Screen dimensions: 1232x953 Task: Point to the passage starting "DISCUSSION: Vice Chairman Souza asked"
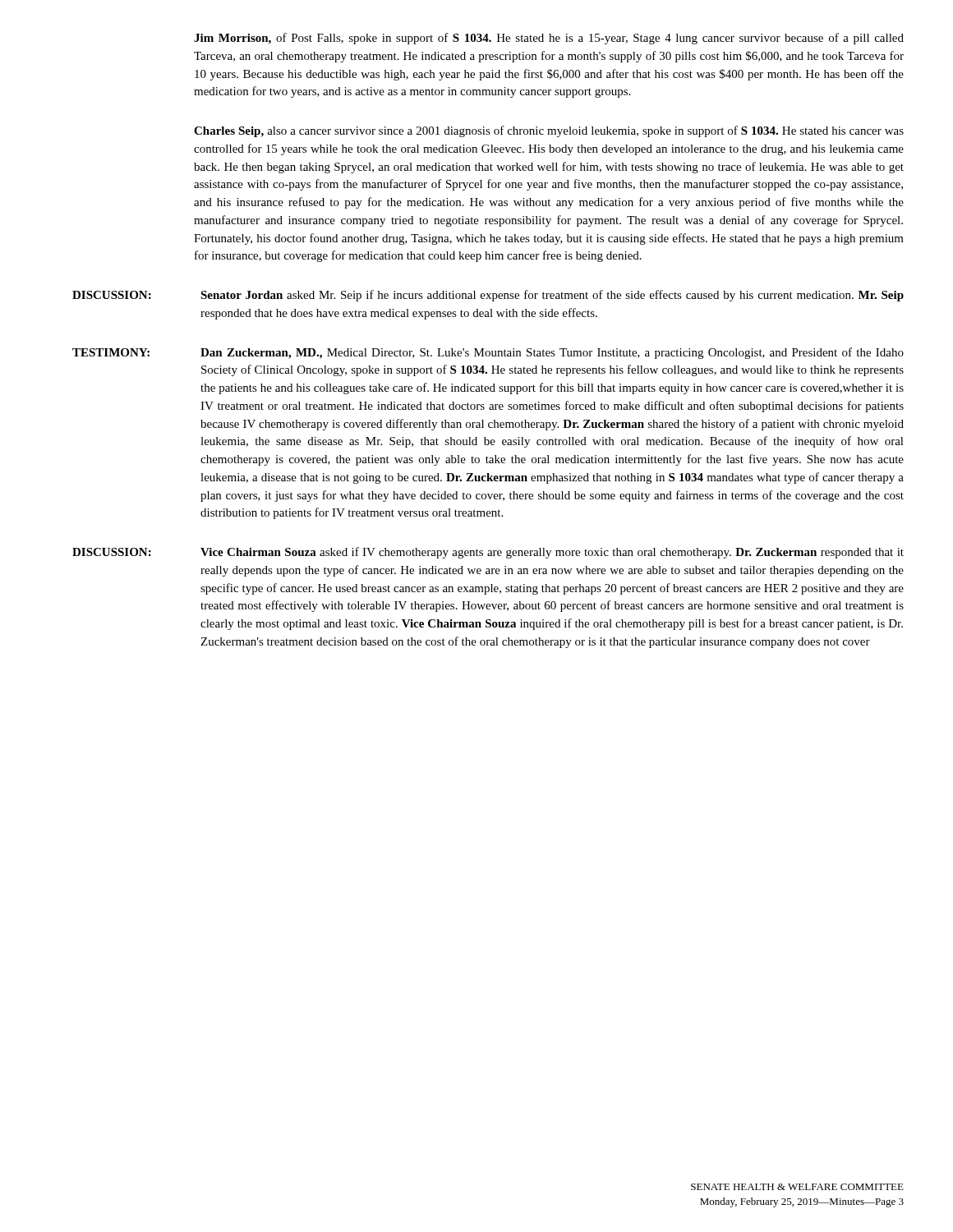[x=488, y=603]
